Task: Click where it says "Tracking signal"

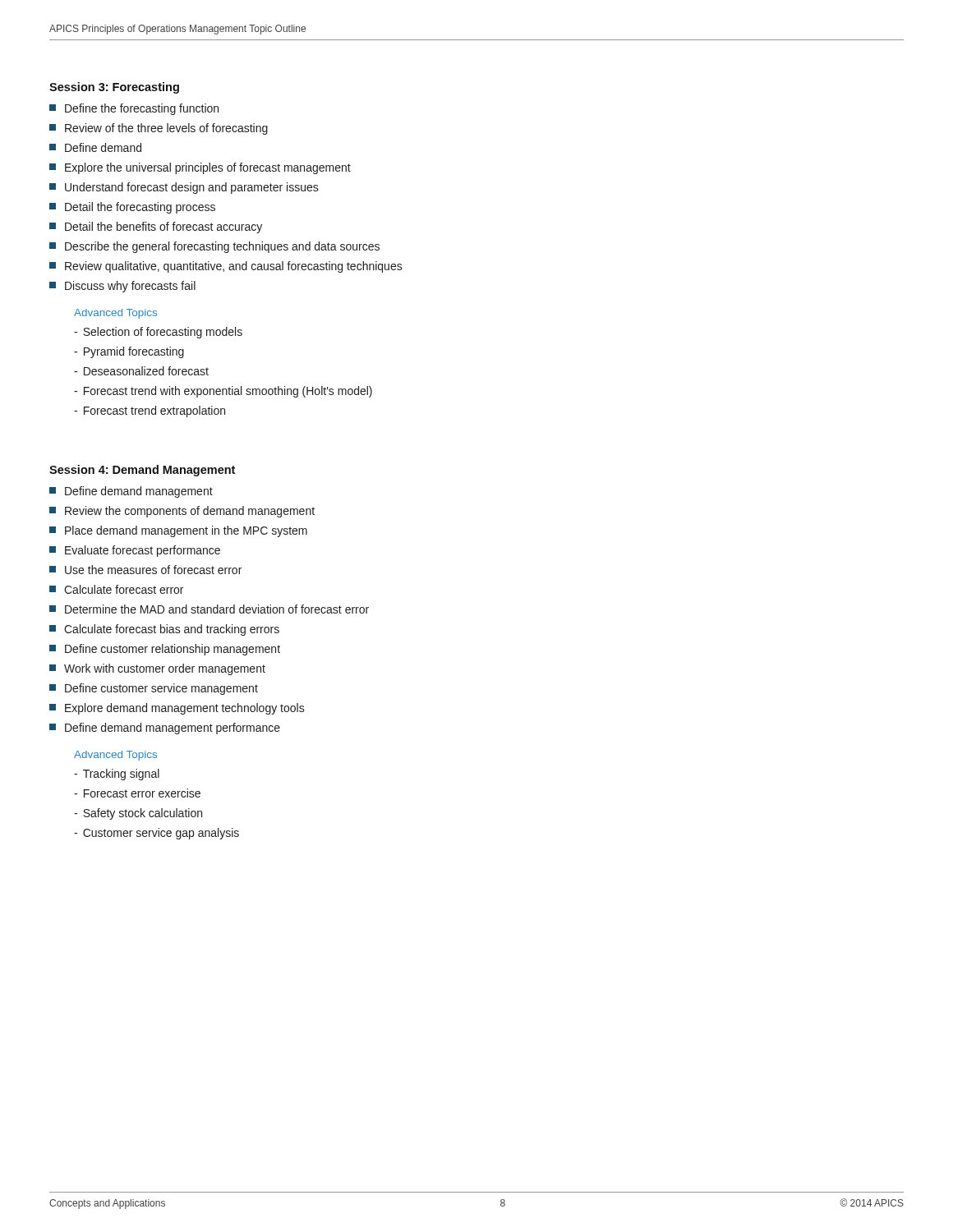Action: coord(117,774)
